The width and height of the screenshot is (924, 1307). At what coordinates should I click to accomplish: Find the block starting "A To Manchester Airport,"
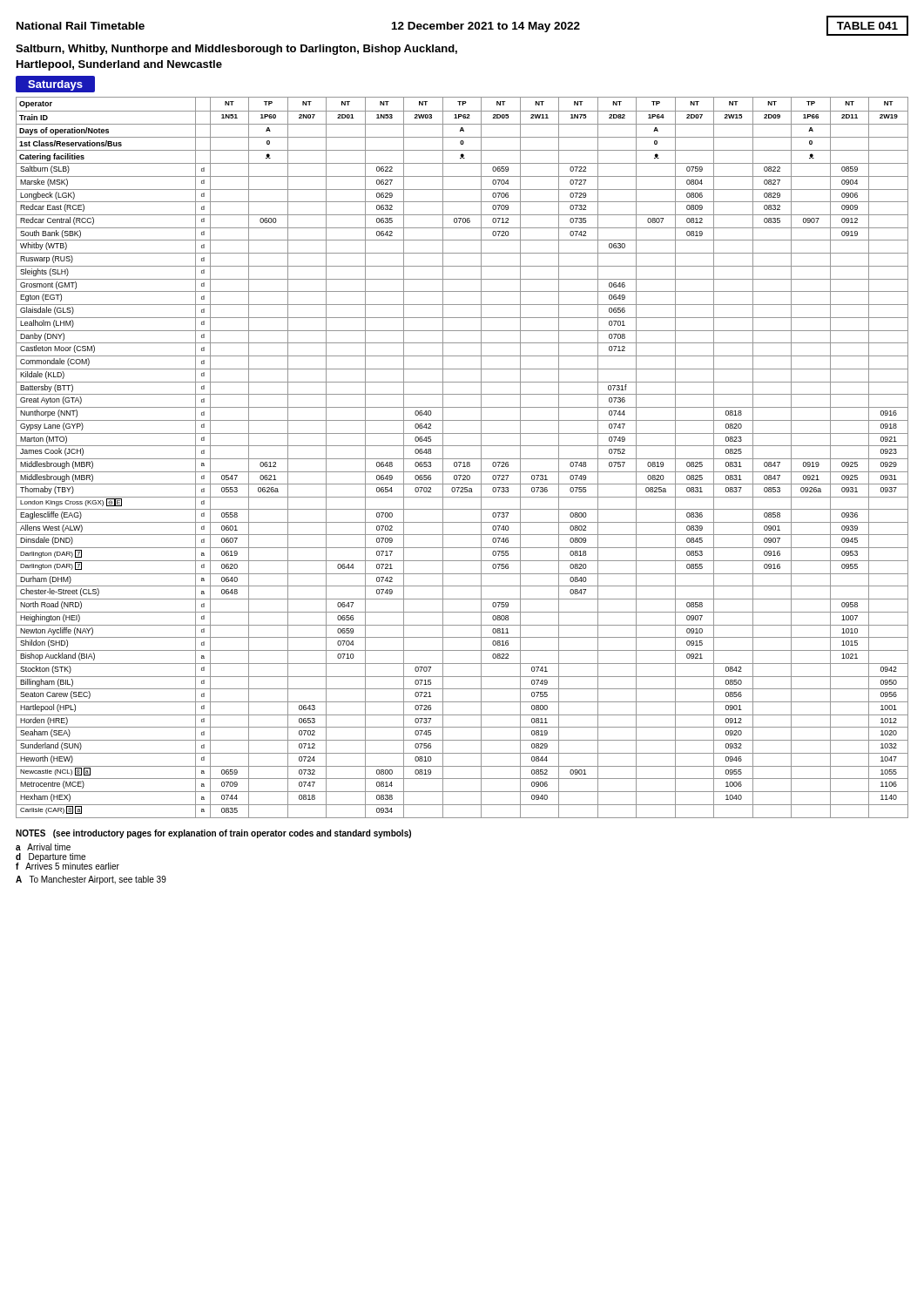click(91, 879)
